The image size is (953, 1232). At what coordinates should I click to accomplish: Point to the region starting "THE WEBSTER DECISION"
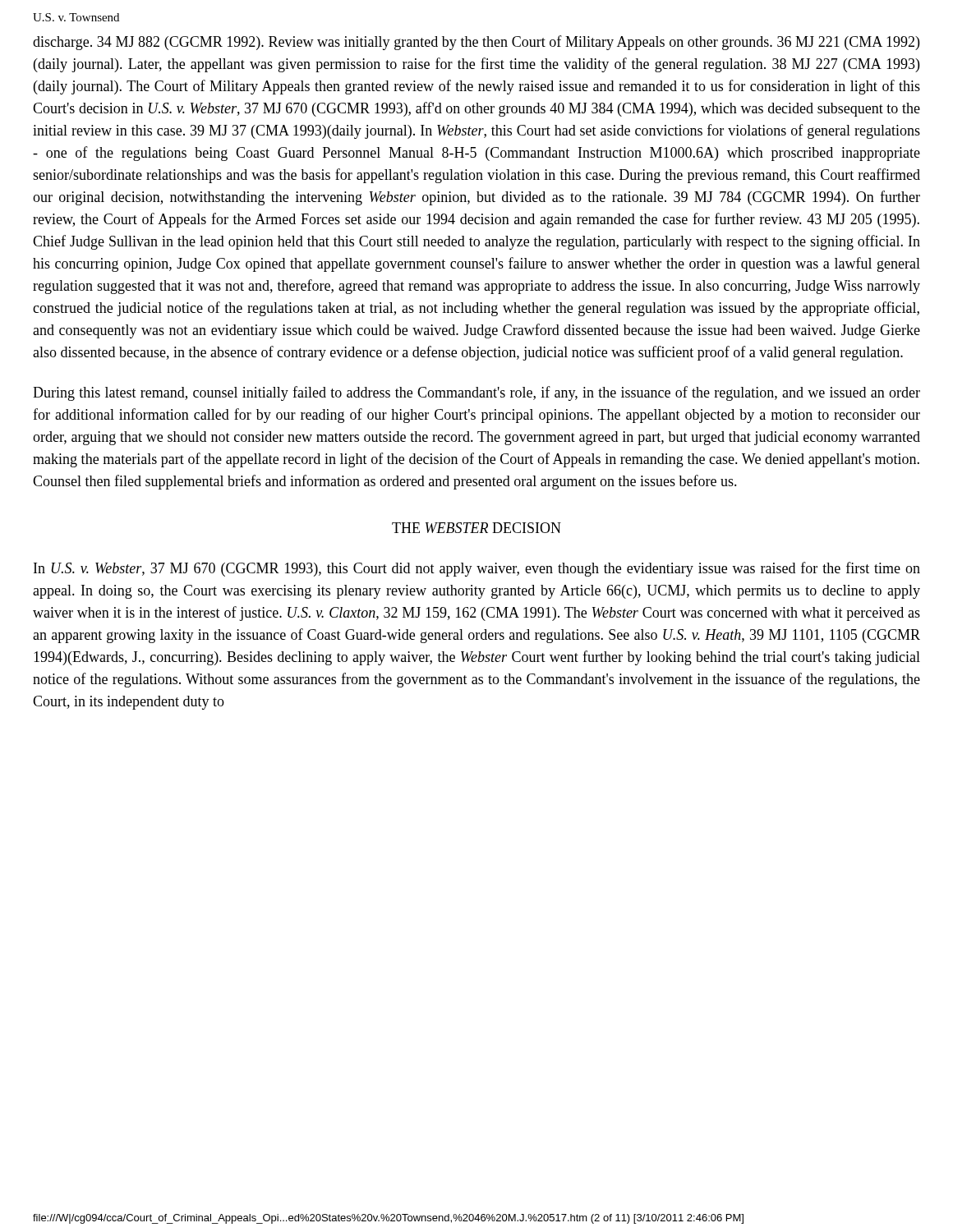pos(476,528)
